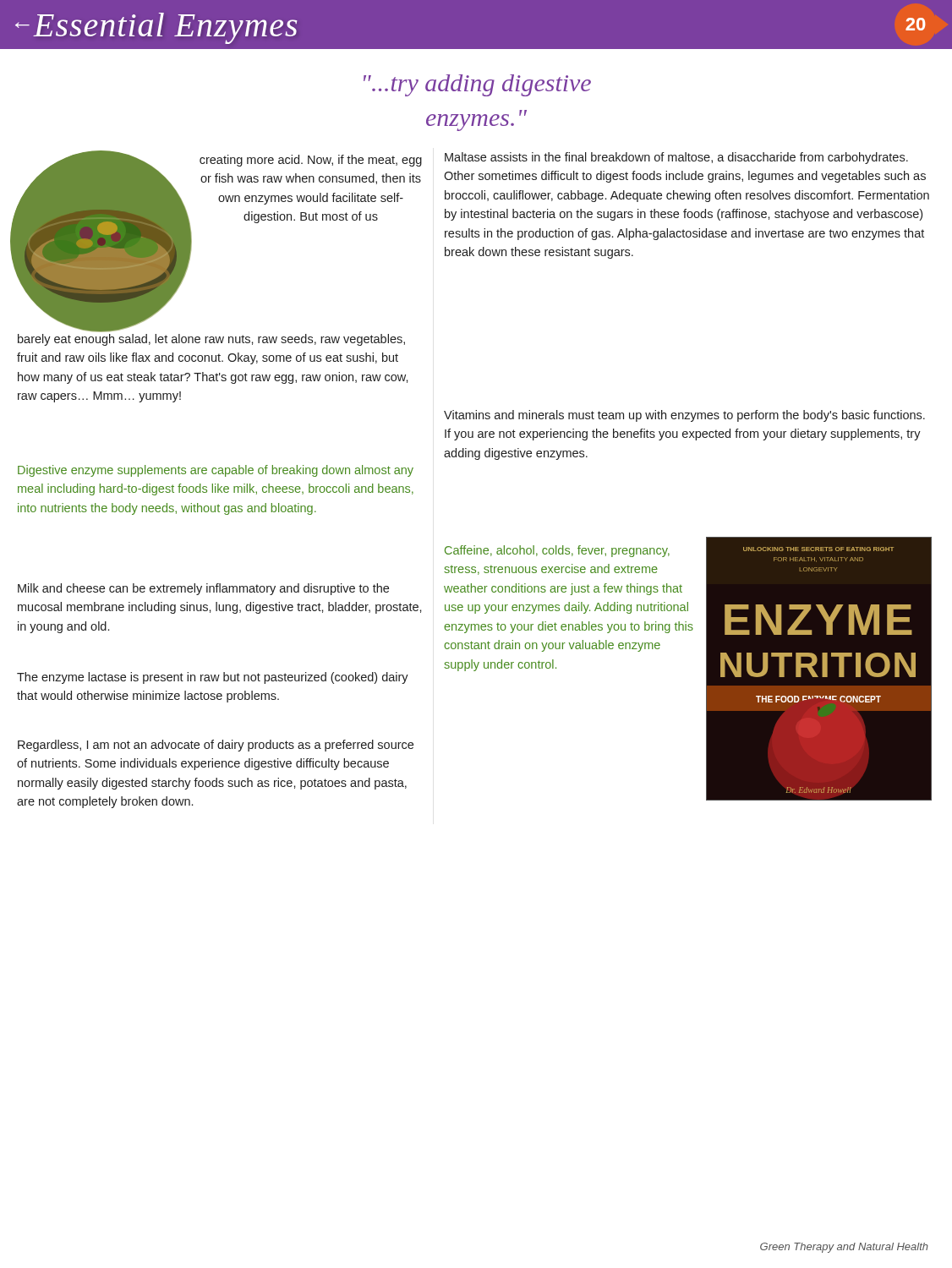Select the region starting "Caffeine, alcohol, colds, fever, pregnancy,"
952x1268 pixels.
point(569,607)
